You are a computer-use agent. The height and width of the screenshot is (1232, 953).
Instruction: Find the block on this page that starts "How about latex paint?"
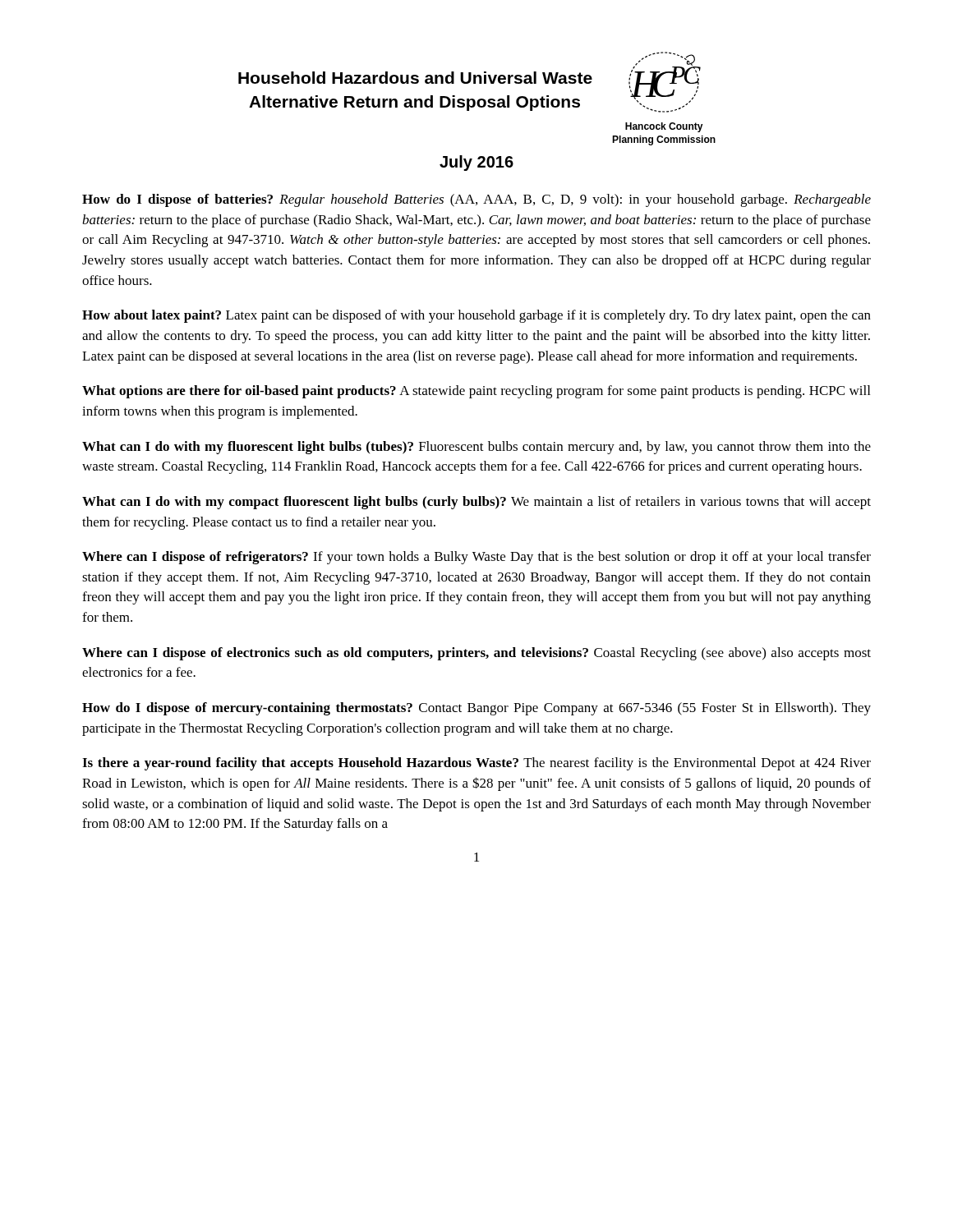pos(476,336)
